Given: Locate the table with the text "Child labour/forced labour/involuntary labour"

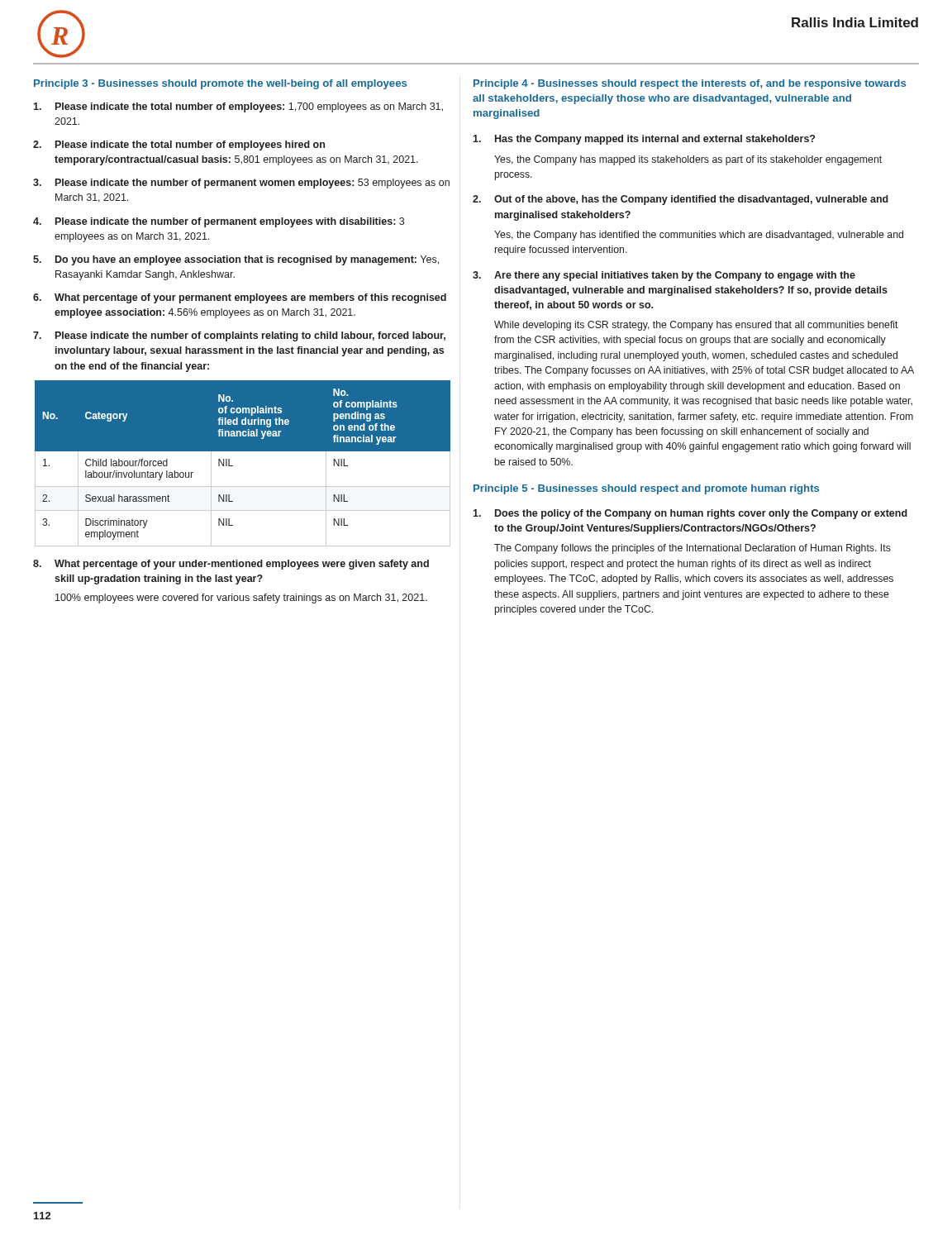Looking at the screenshot, I should [x=243, y=463].
